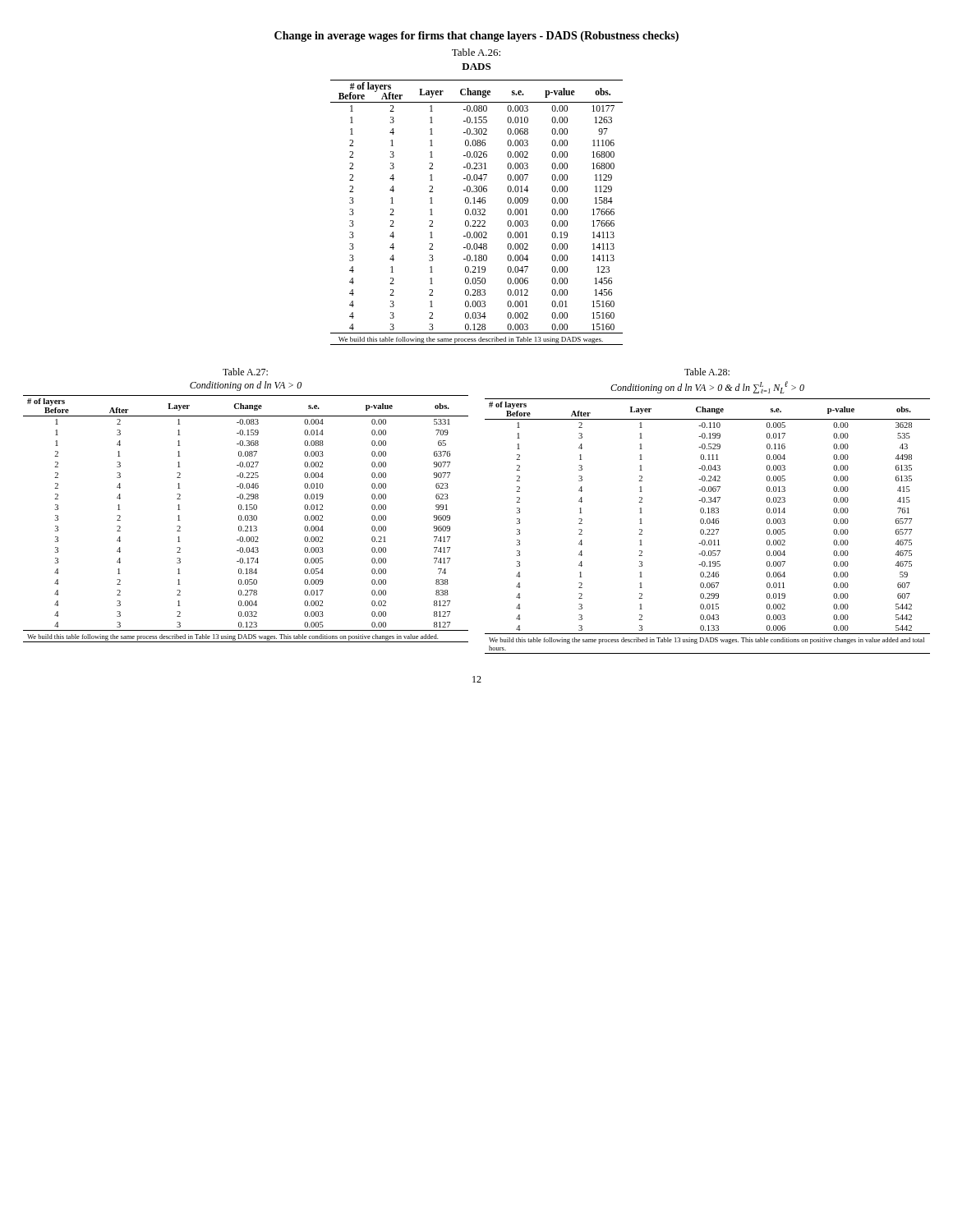Locate the caption with the text "Table A.27:"
Image resolution: width=953 pixels, height=1232 pixels.
pyautogui.click(x=246, y=372)
